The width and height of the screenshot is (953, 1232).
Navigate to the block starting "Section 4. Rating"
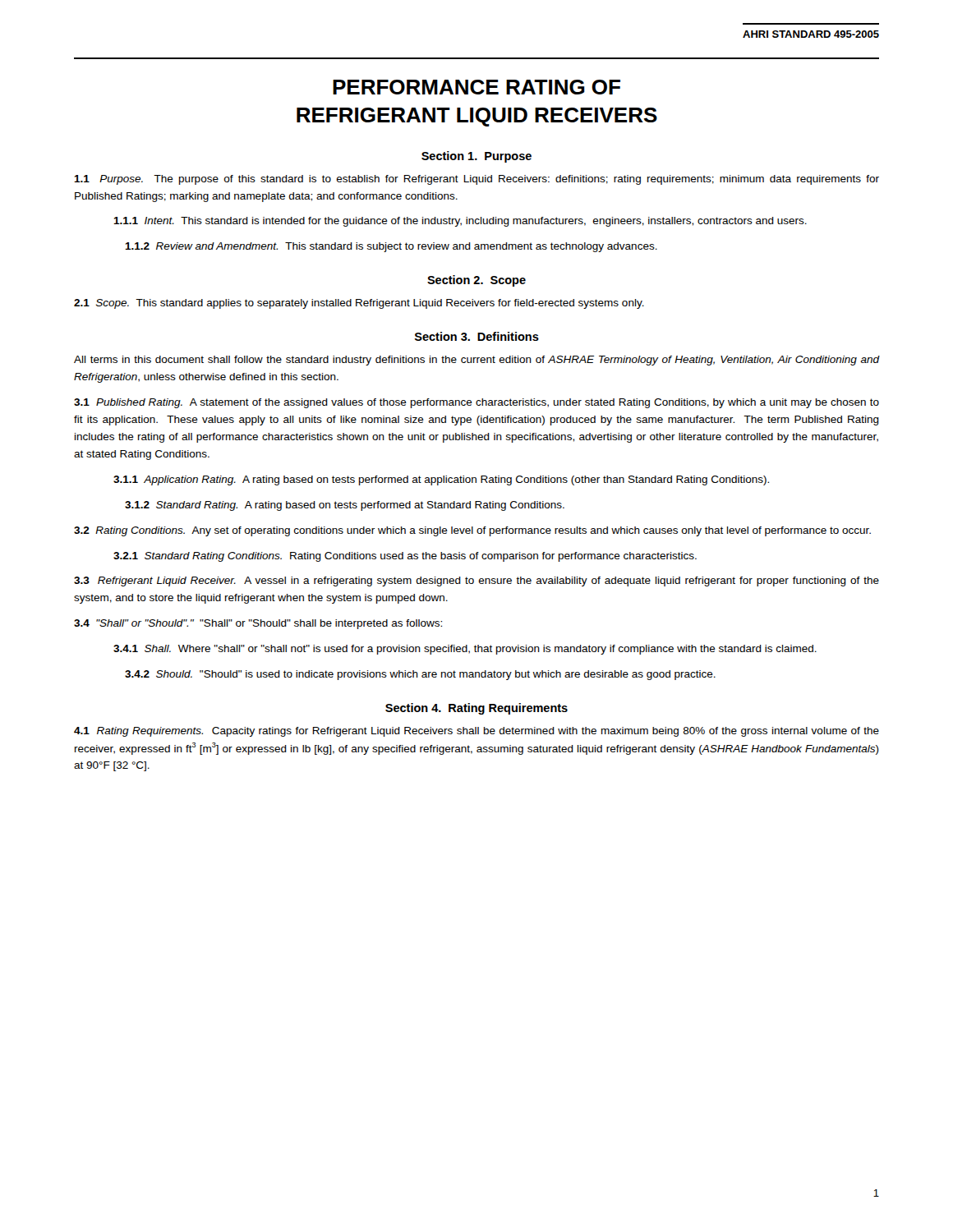pyautogui.click(x=476, y=708)
